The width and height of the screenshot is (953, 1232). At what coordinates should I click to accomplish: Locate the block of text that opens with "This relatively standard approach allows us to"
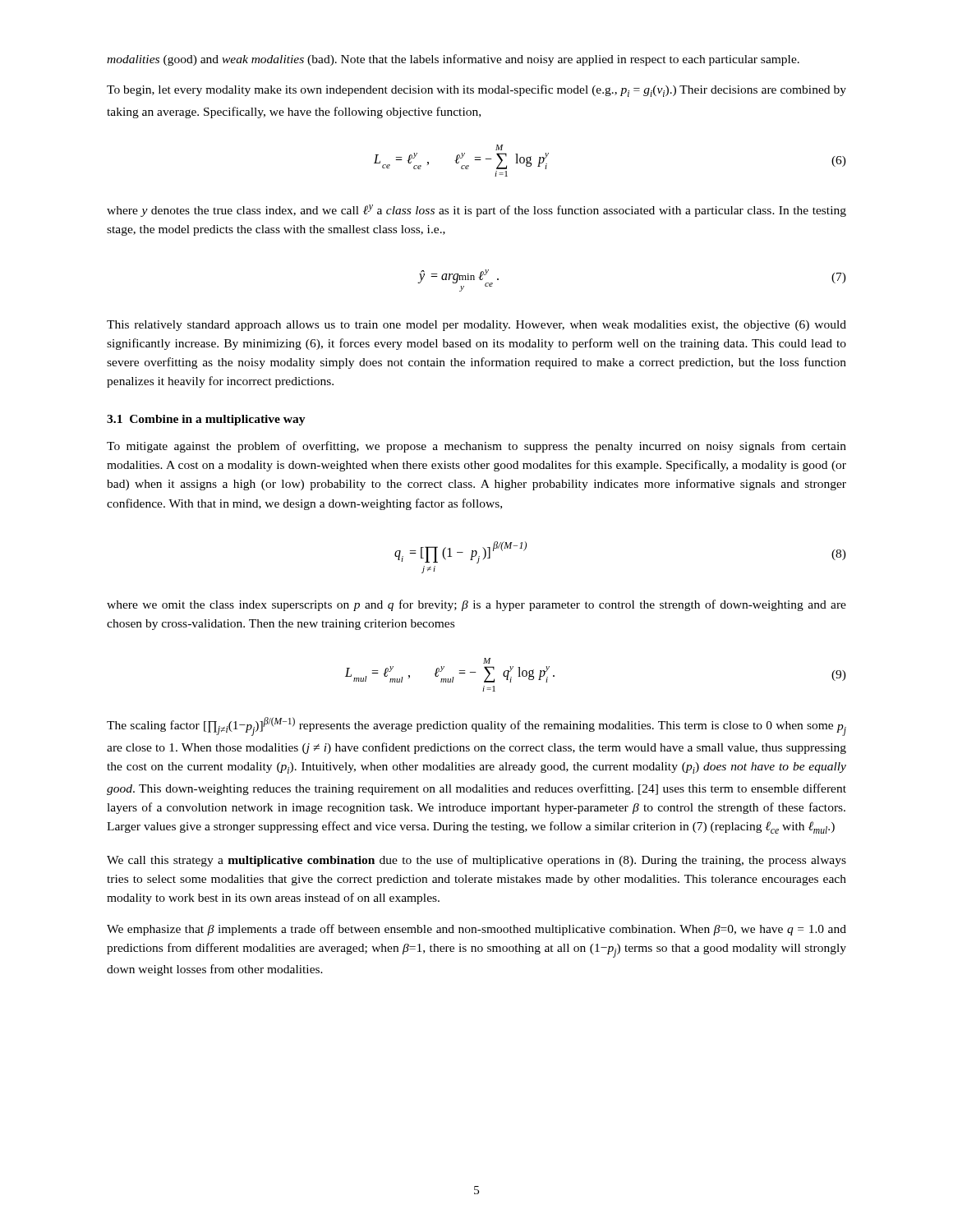(x=476, y=352)
